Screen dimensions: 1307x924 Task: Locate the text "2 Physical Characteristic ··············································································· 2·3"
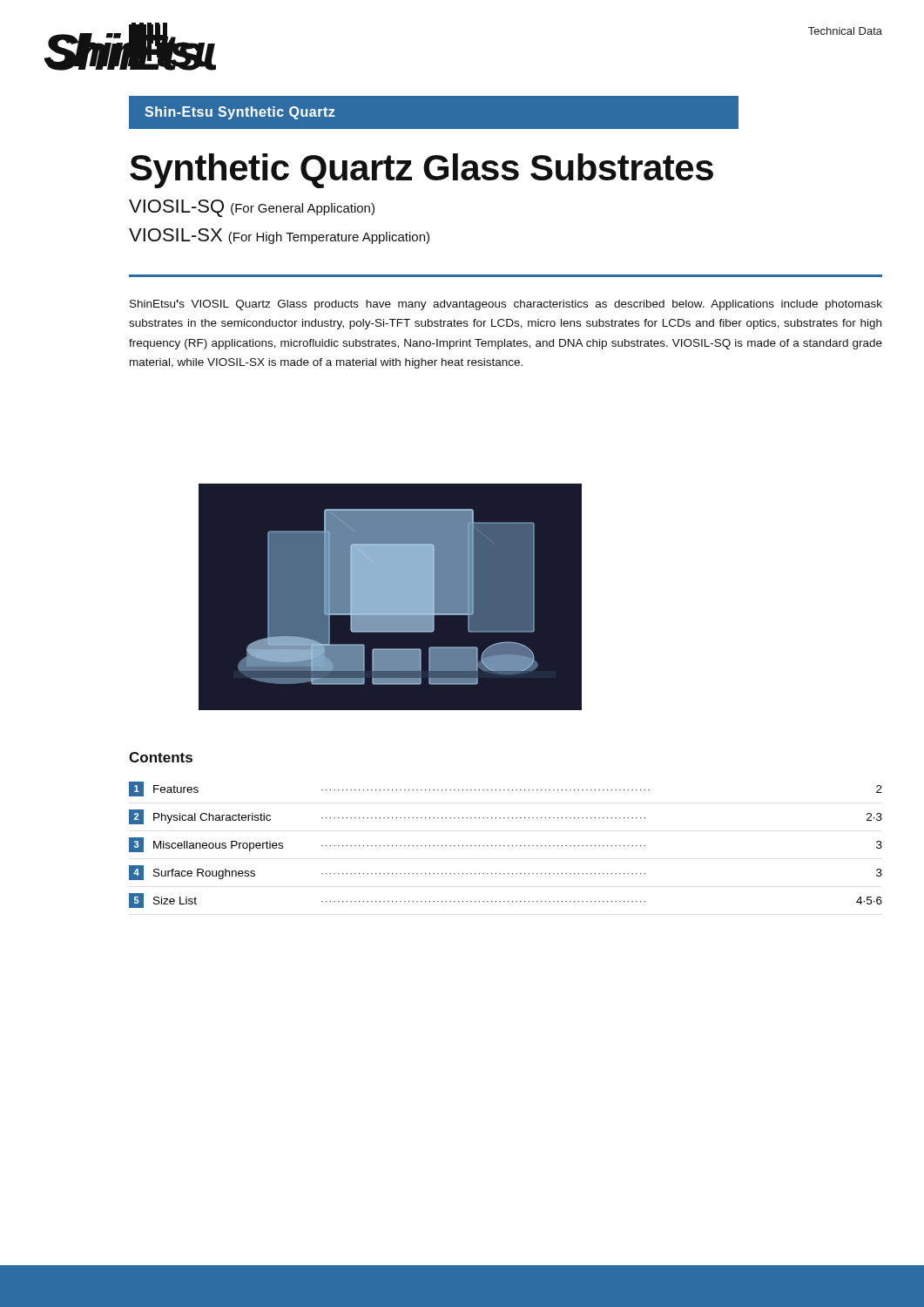(506, 817)
